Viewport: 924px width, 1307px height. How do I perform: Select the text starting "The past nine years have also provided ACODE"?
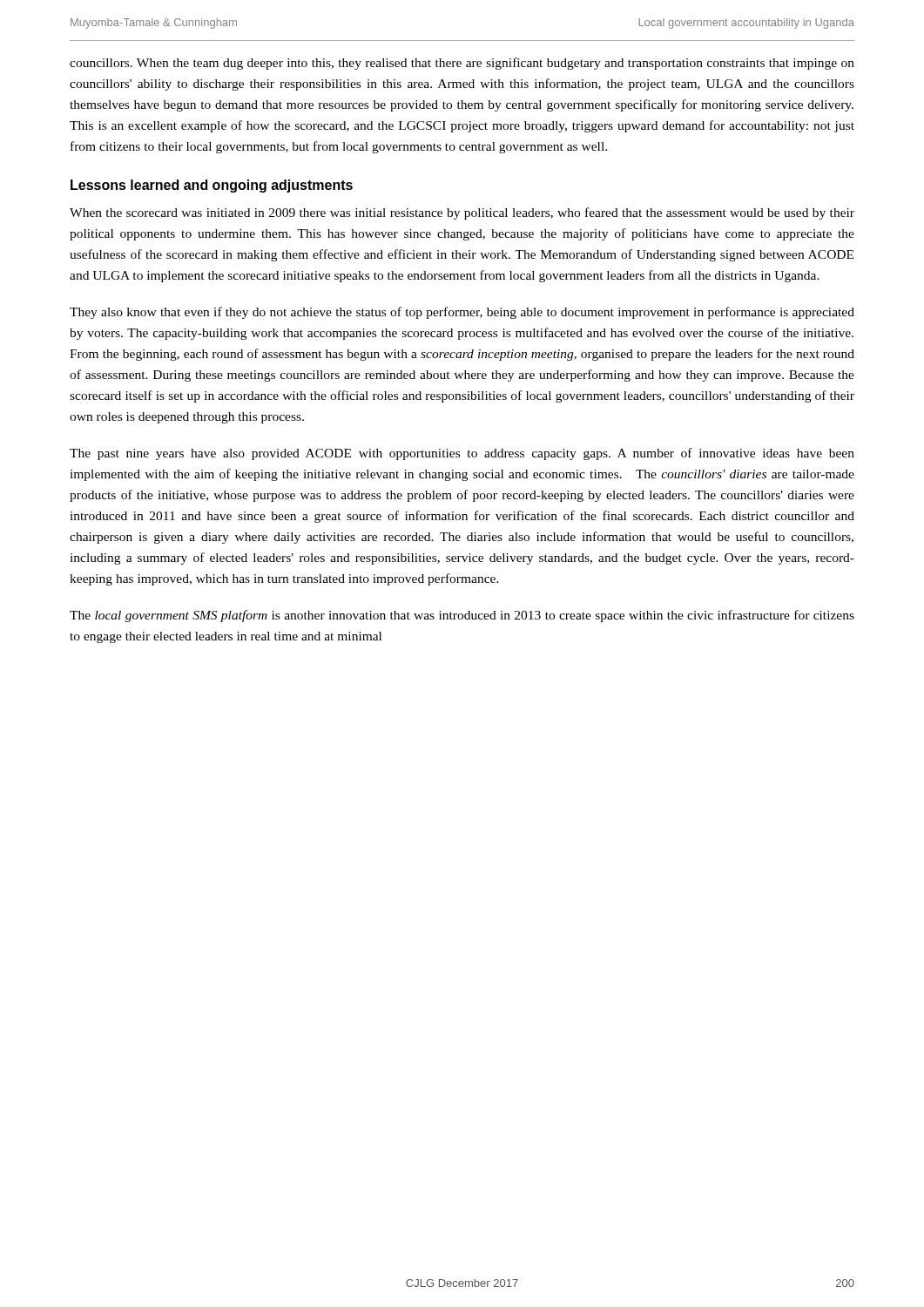[x=462, y=516]
